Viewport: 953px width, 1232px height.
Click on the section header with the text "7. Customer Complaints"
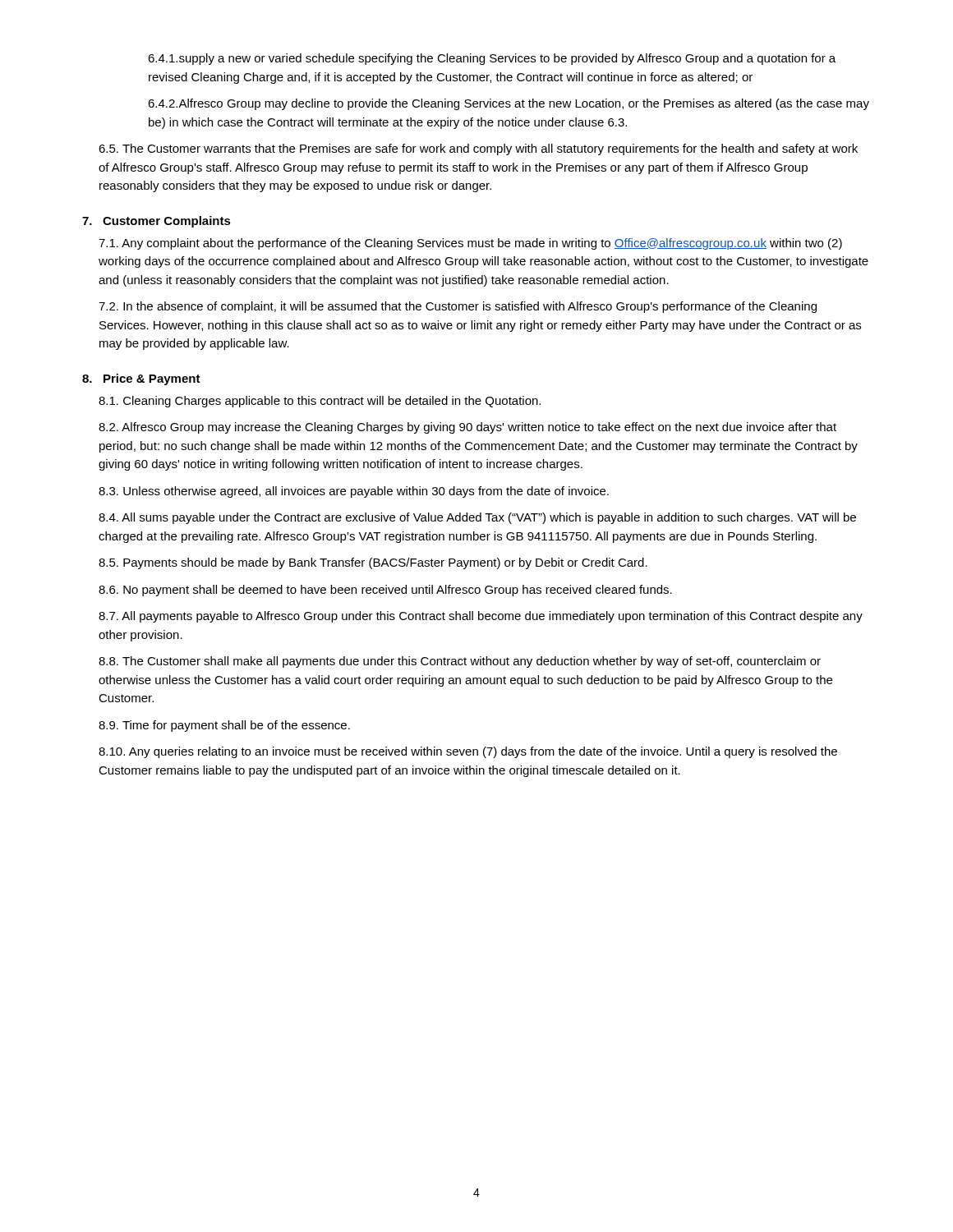[156, 220]
